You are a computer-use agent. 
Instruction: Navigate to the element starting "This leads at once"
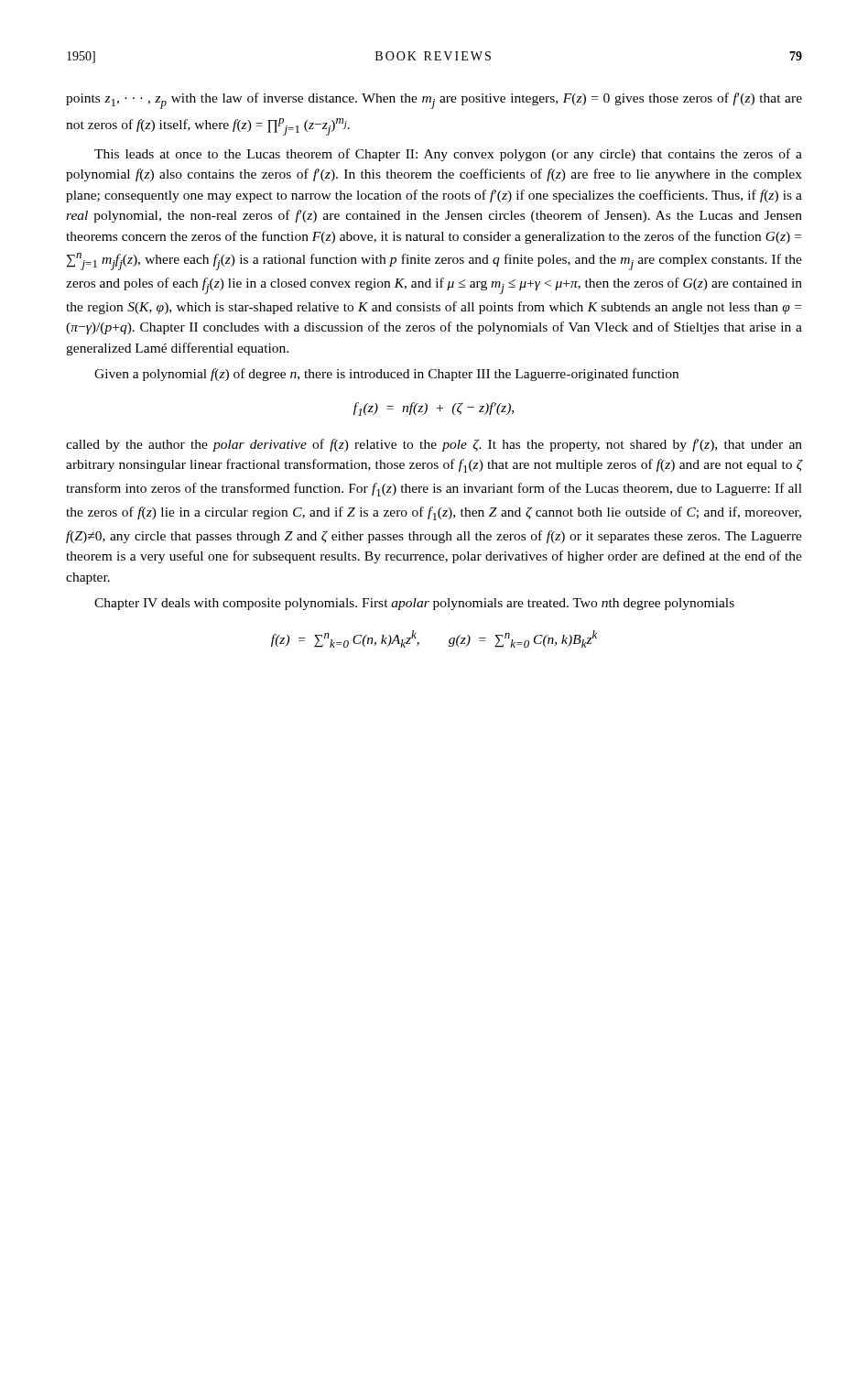point(434,251)
